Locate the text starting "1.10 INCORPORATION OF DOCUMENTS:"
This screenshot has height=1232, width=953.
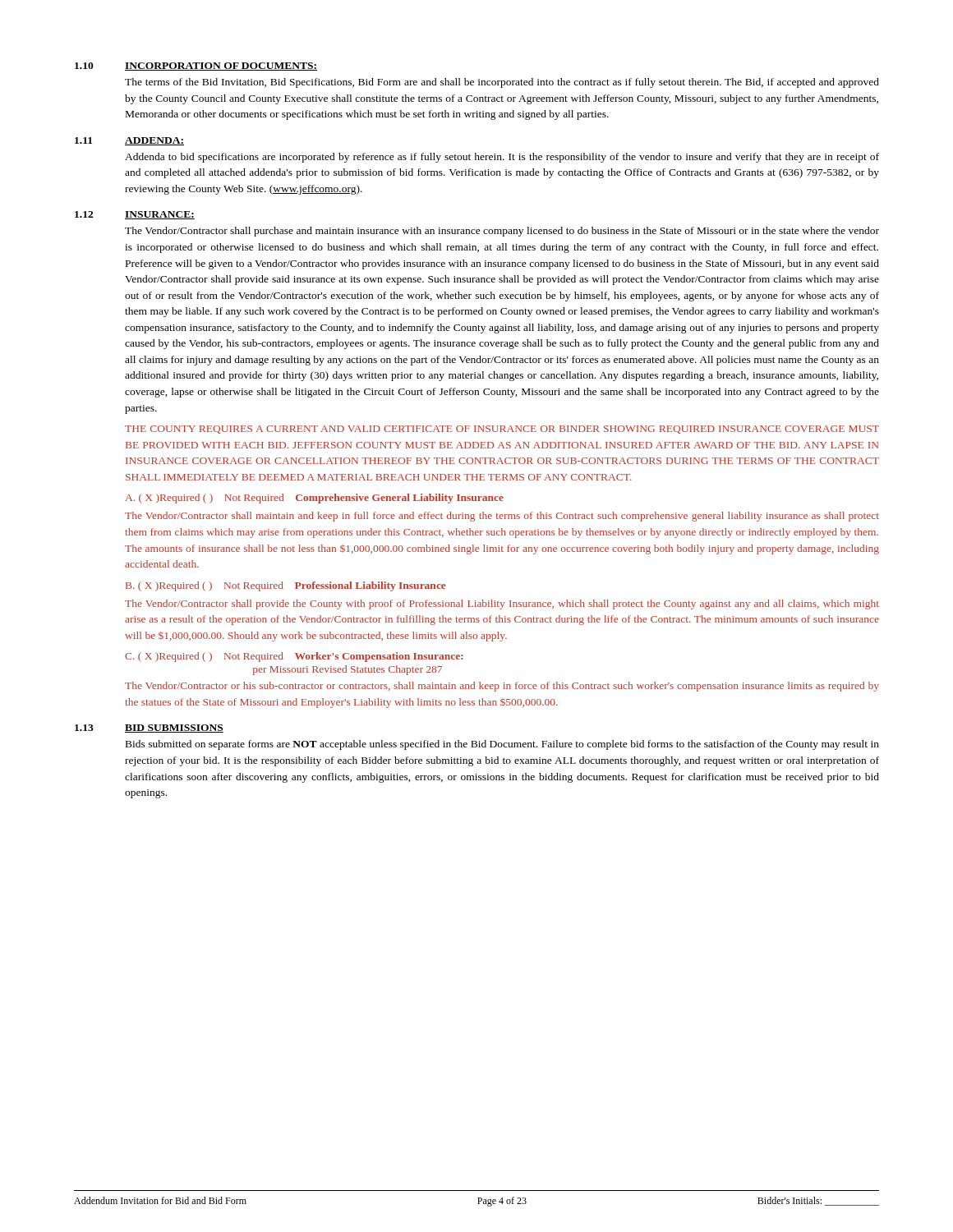[196, 66]
